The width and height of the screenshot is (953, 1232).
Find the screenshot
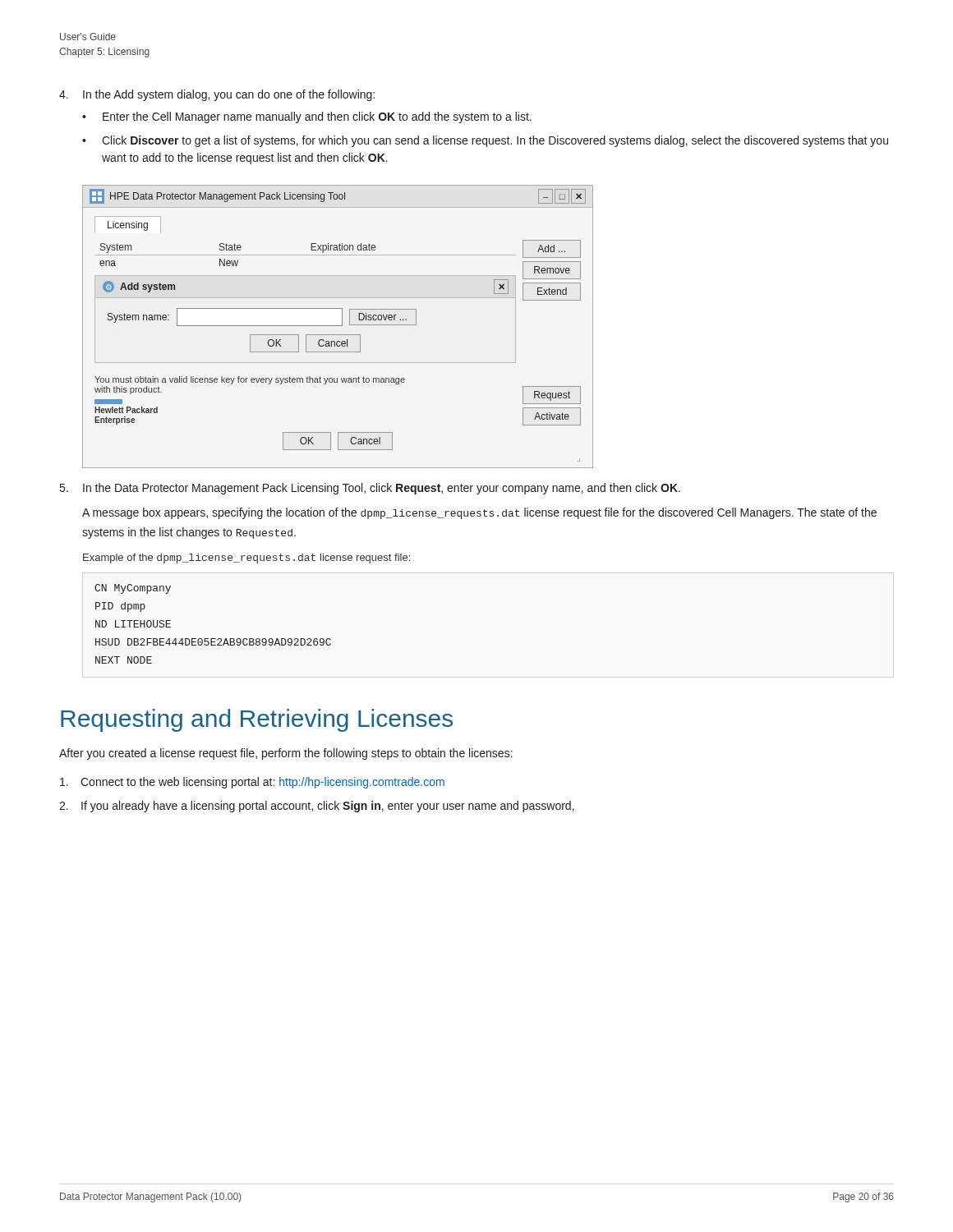(338, 326)
